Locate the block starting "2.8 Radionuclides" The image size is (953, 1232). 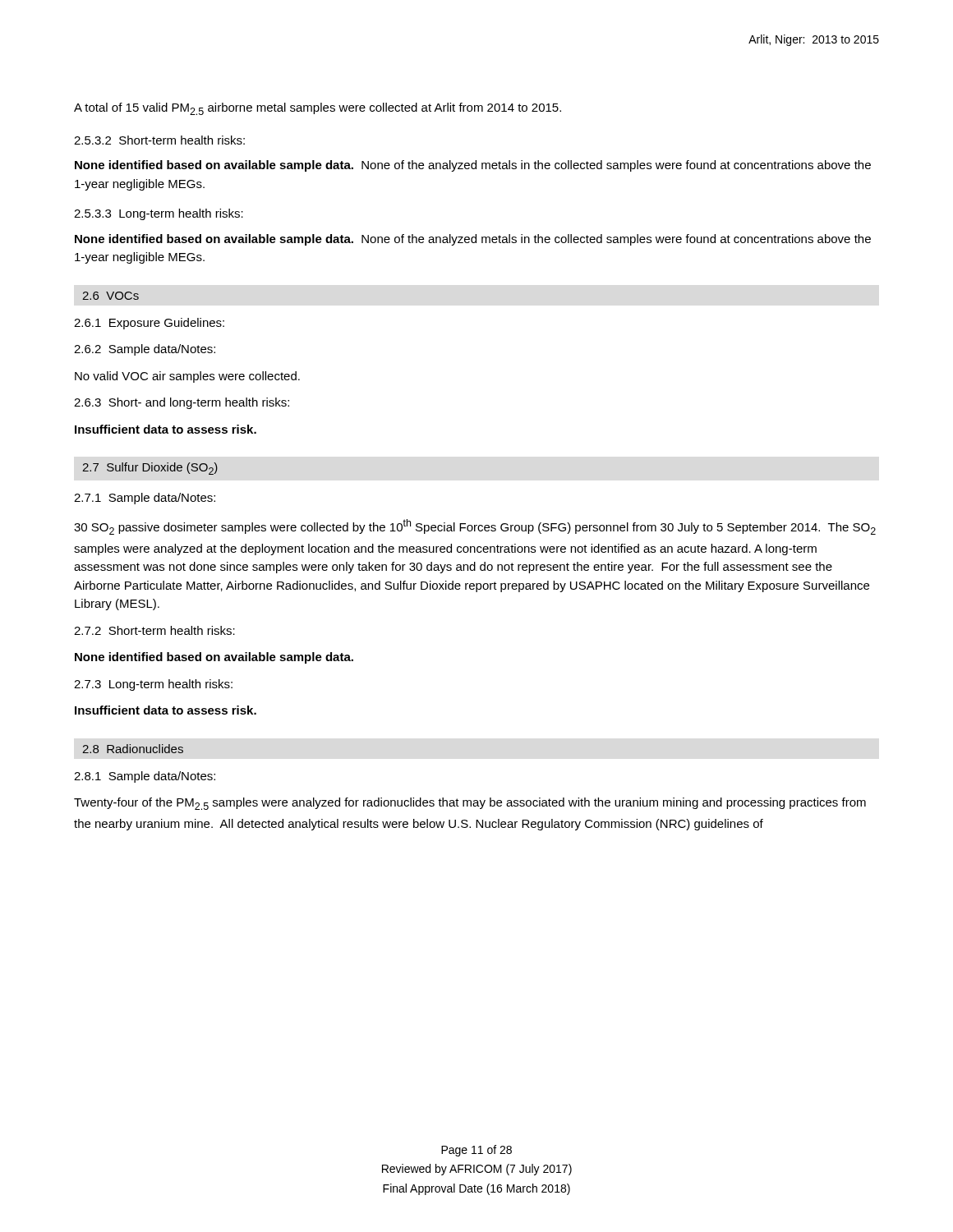click(x=133, y=748)
